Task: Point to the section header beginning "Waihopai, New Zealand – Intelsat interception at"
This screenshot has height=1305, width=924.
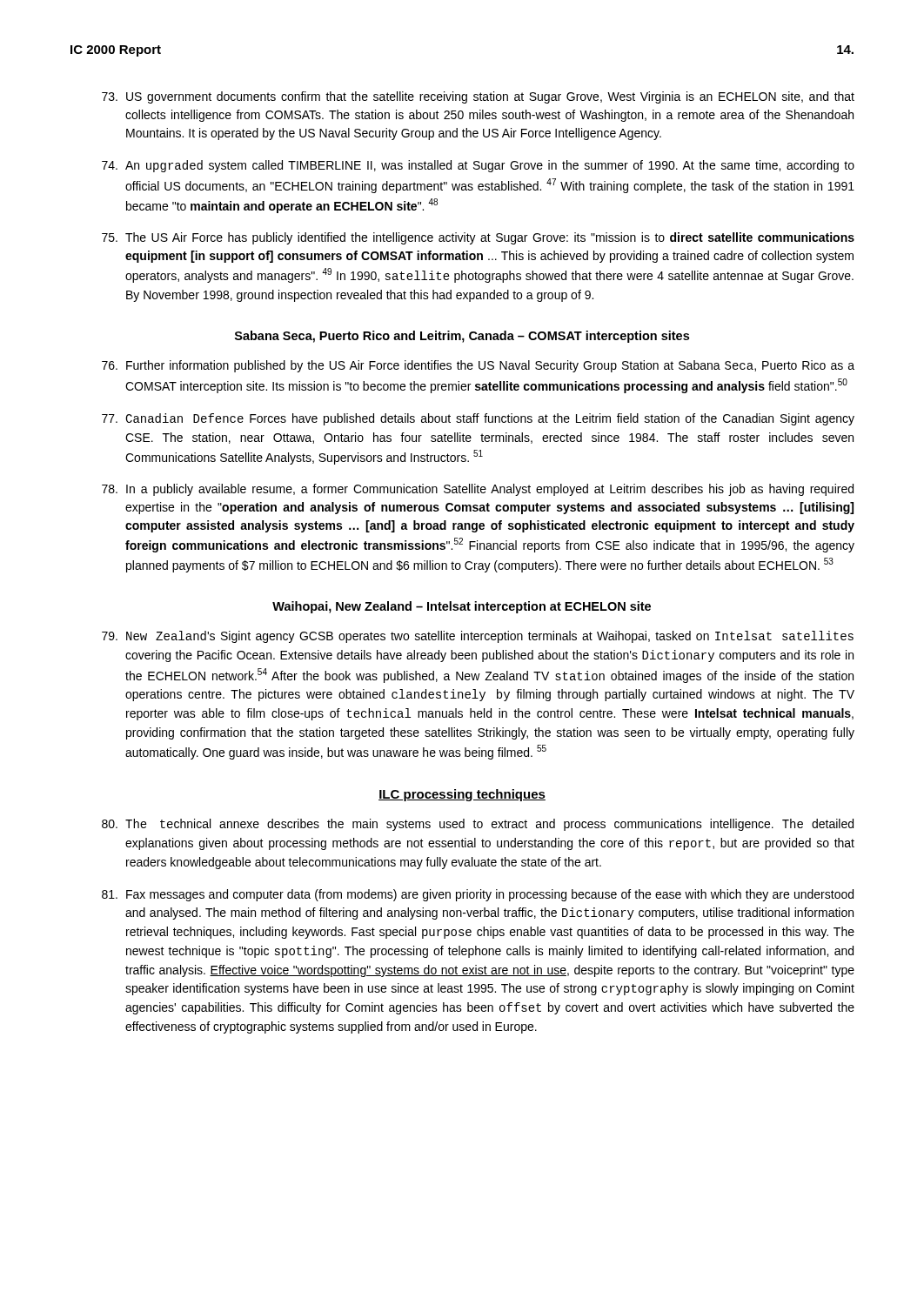Action: point(462,606)
